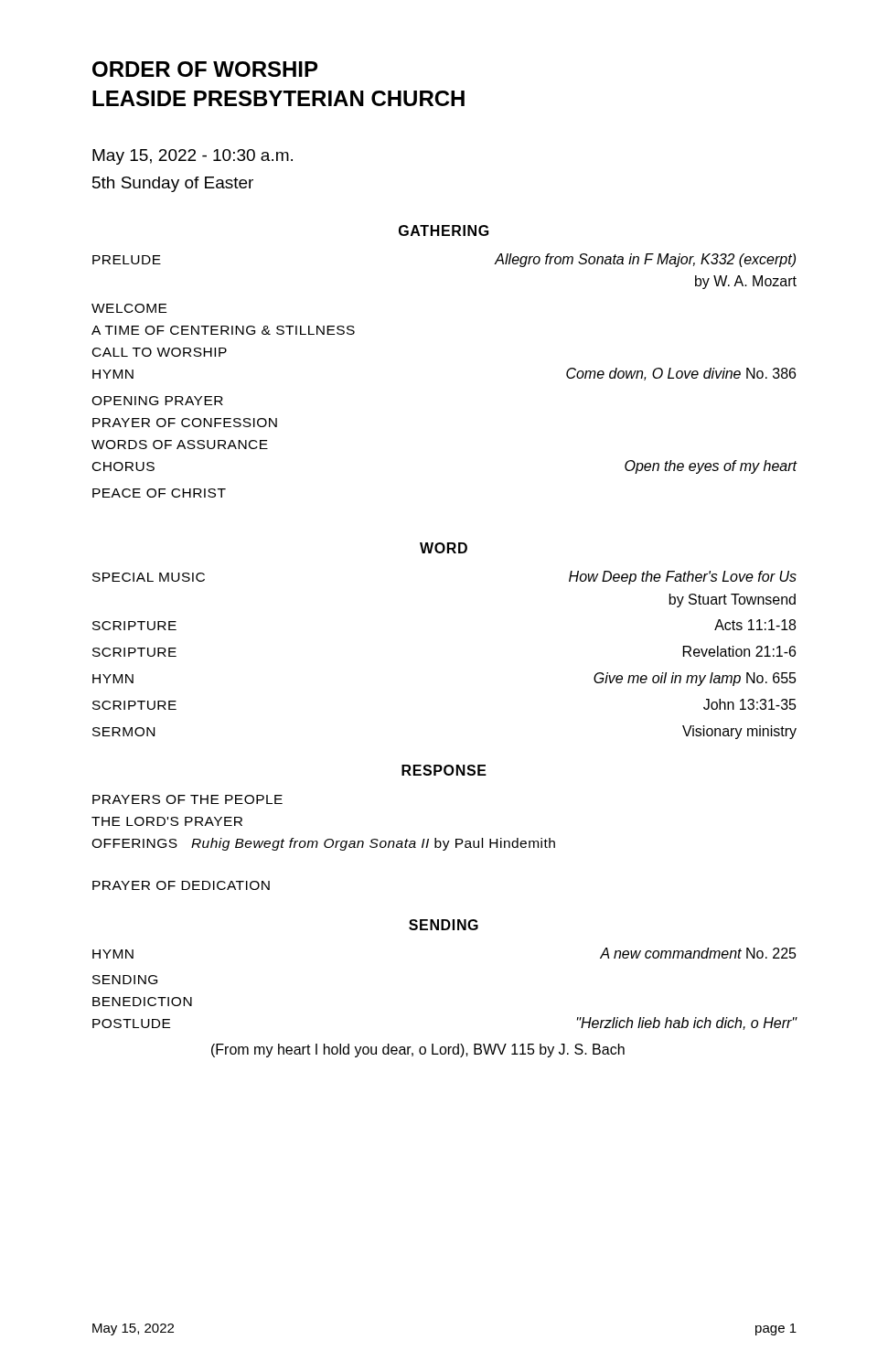Navigate to the block starting "HYMN A new"

point(117,954)
